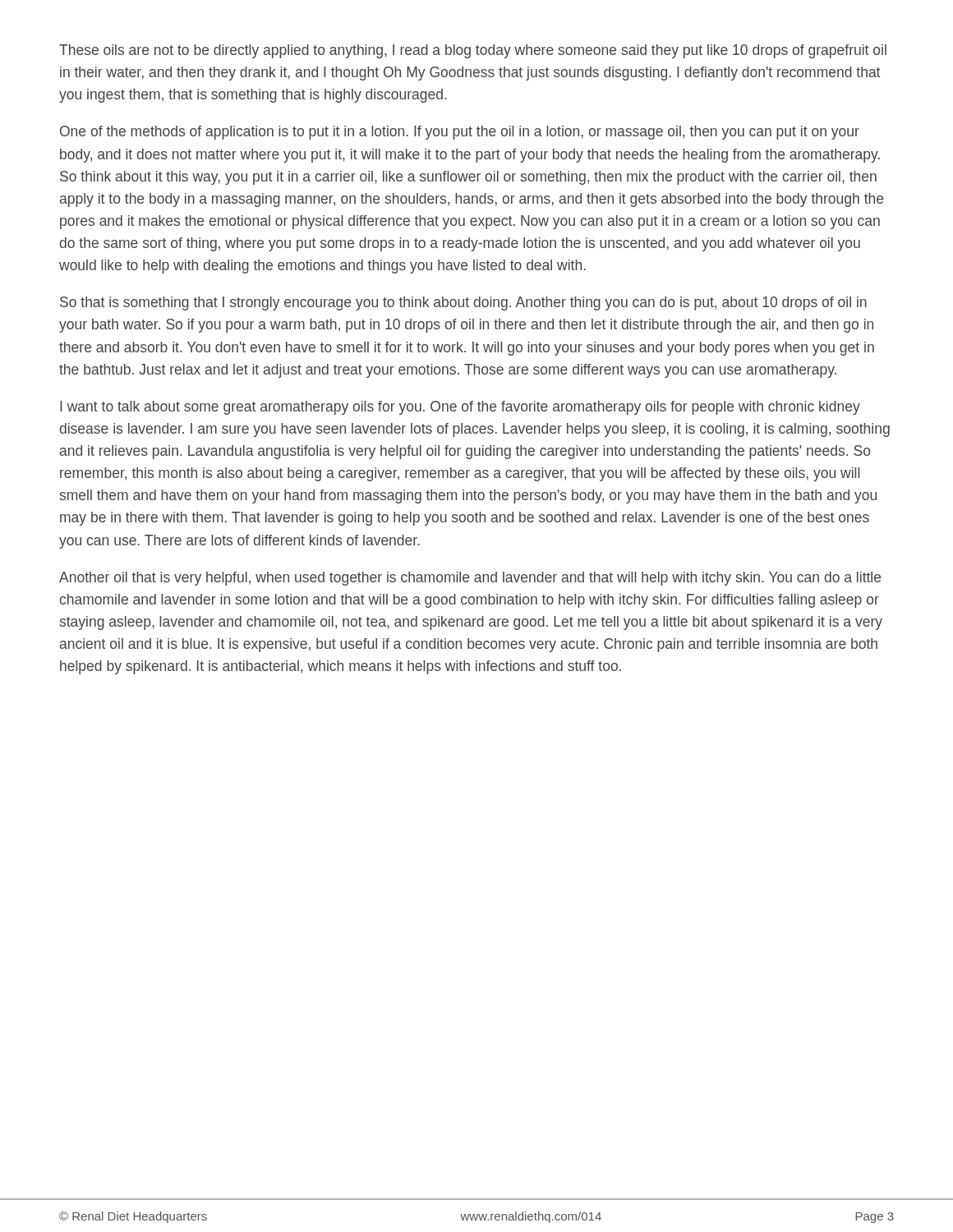Find the text block that says "Another oil that is very helpful, when"
The height and width of the screenshot is (1232, 953).
click(471, 622)
